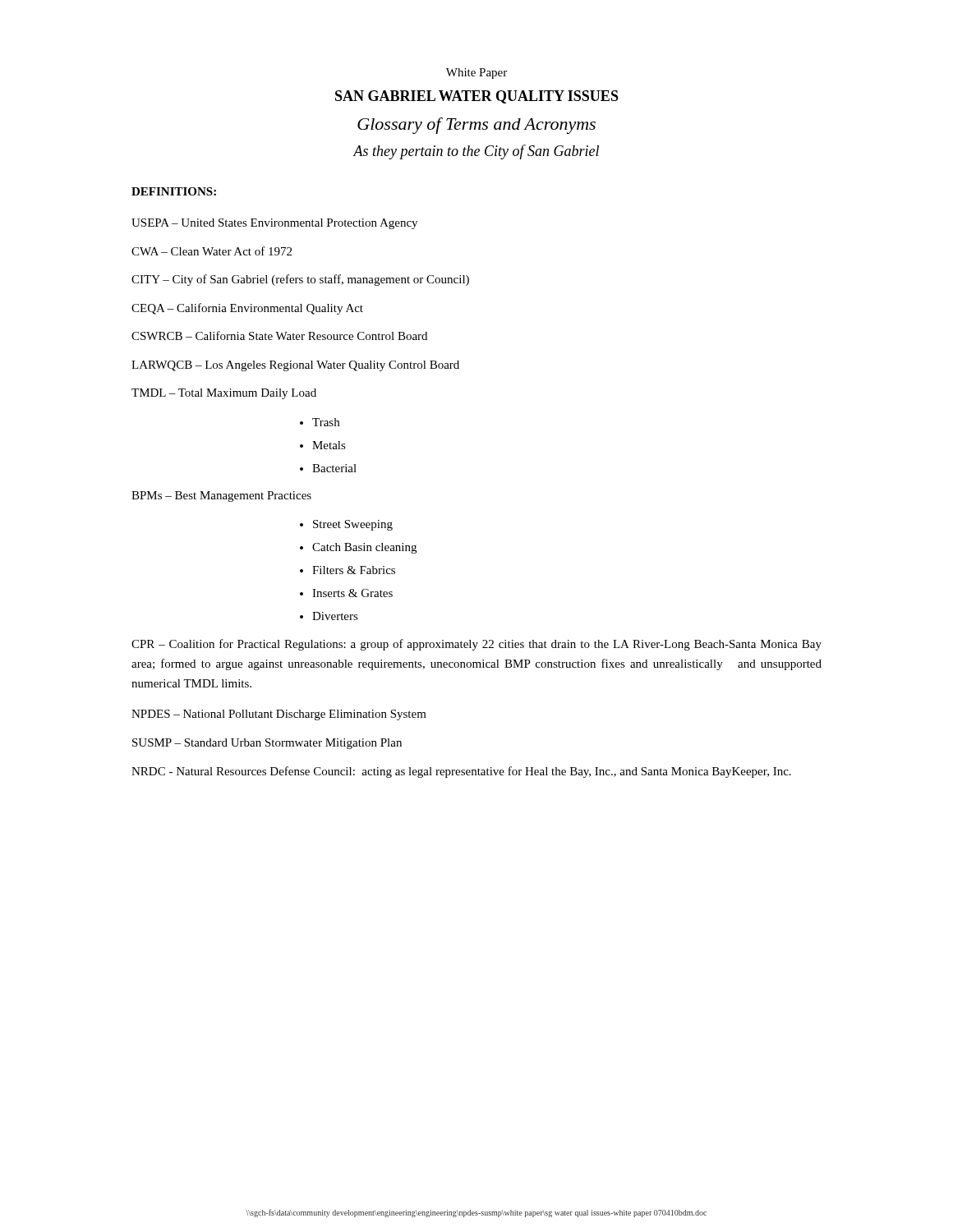Locate the text "Filters & Fabrics"
Screen dimensions: 1232x953
click(x=354, y=570)
